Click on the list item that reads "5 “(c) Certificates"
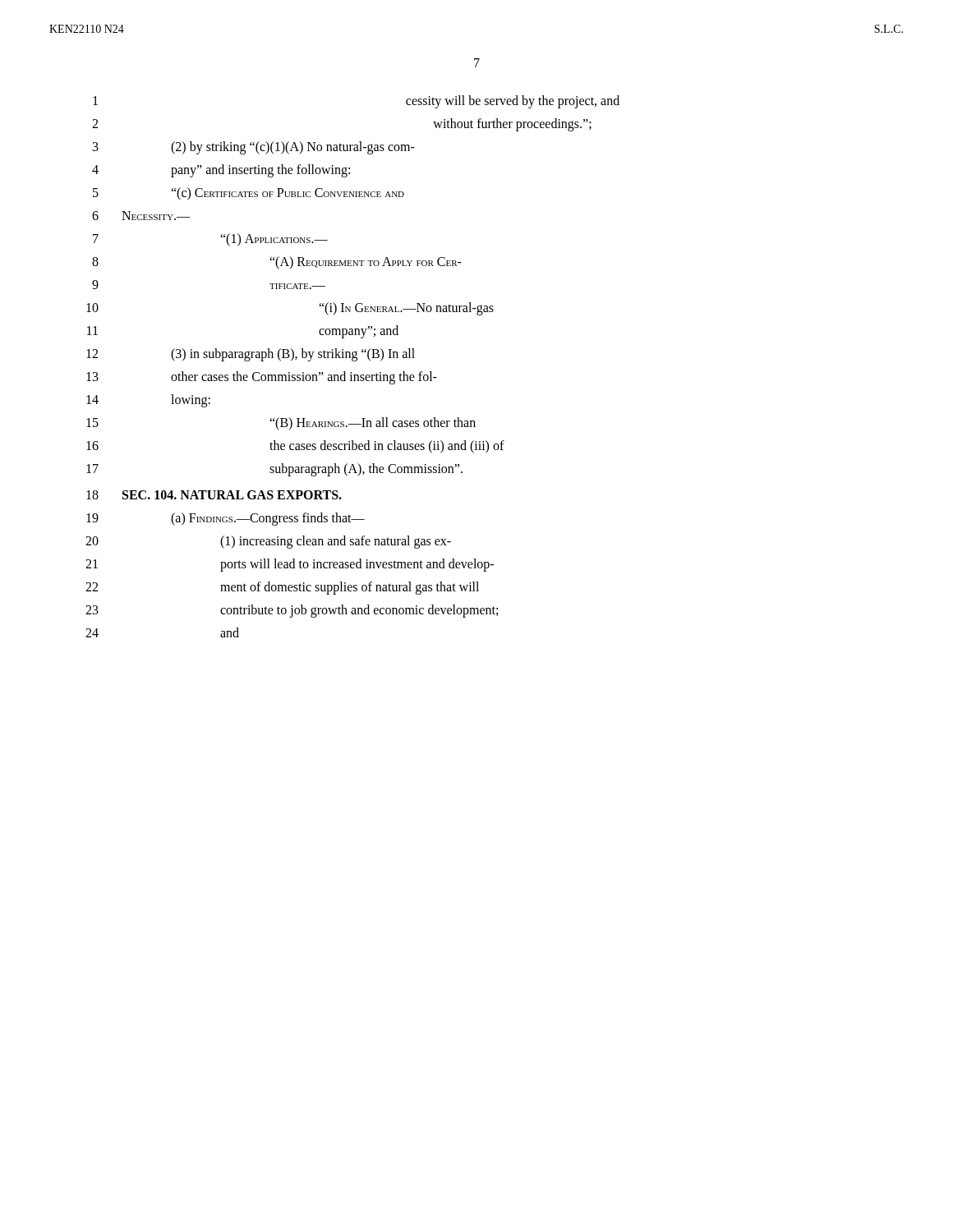Viewport: 953px width, 1232px height. [x=249, y=194]
